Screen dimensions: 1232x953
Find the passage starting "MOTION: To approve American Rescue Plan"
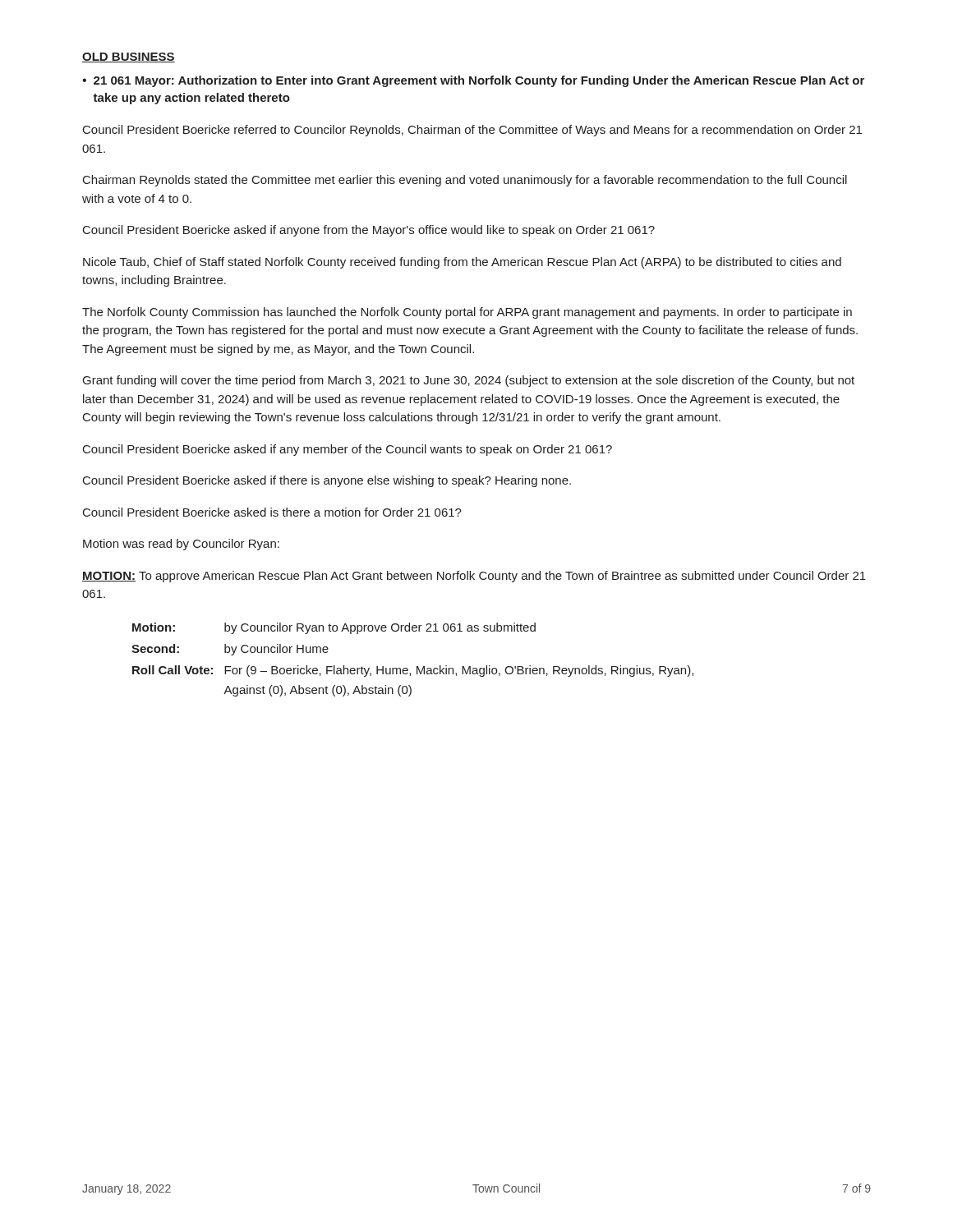(x=474, y=584)
